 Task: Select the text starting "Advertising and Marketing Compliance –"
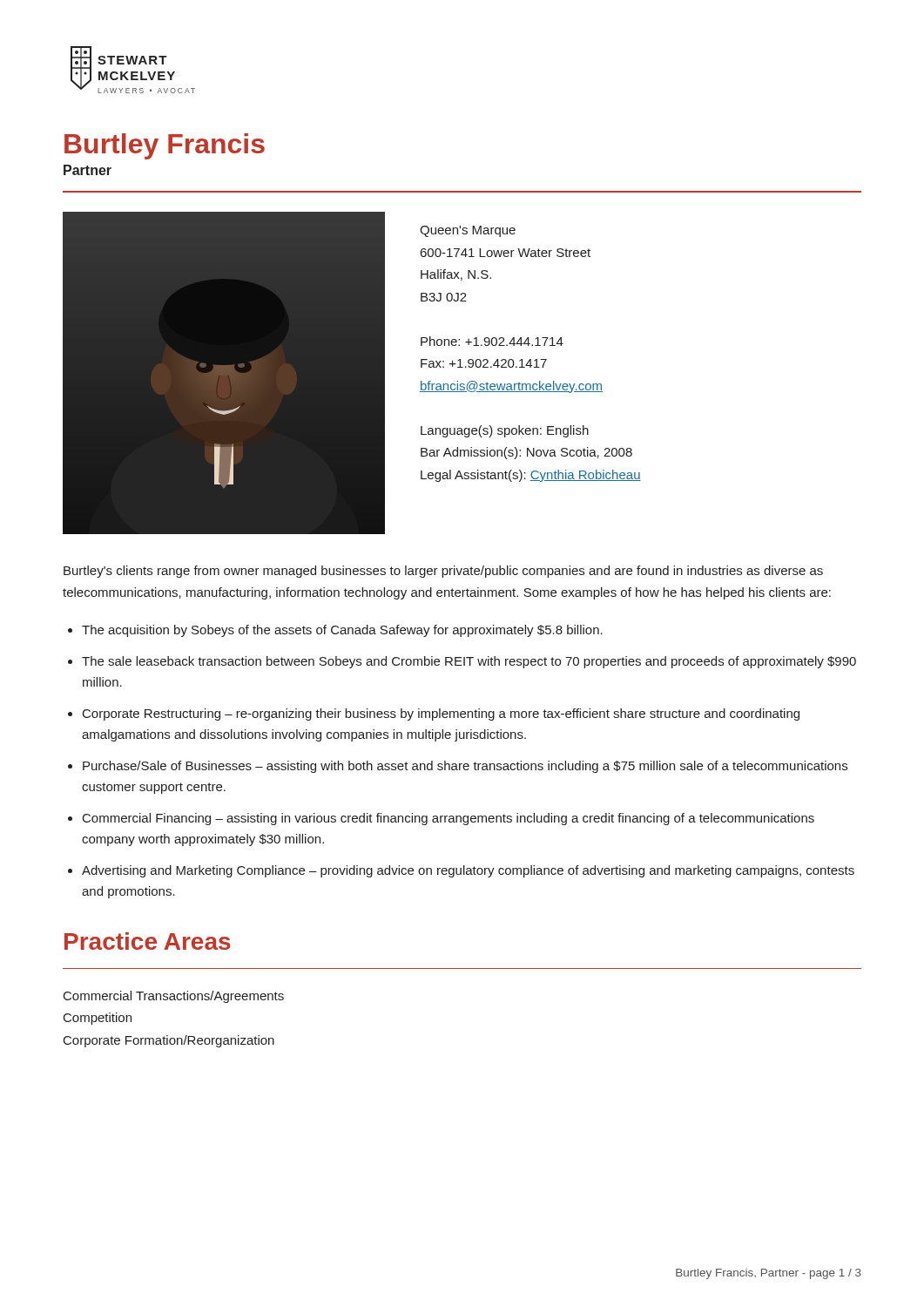click(x=468, y=880)
